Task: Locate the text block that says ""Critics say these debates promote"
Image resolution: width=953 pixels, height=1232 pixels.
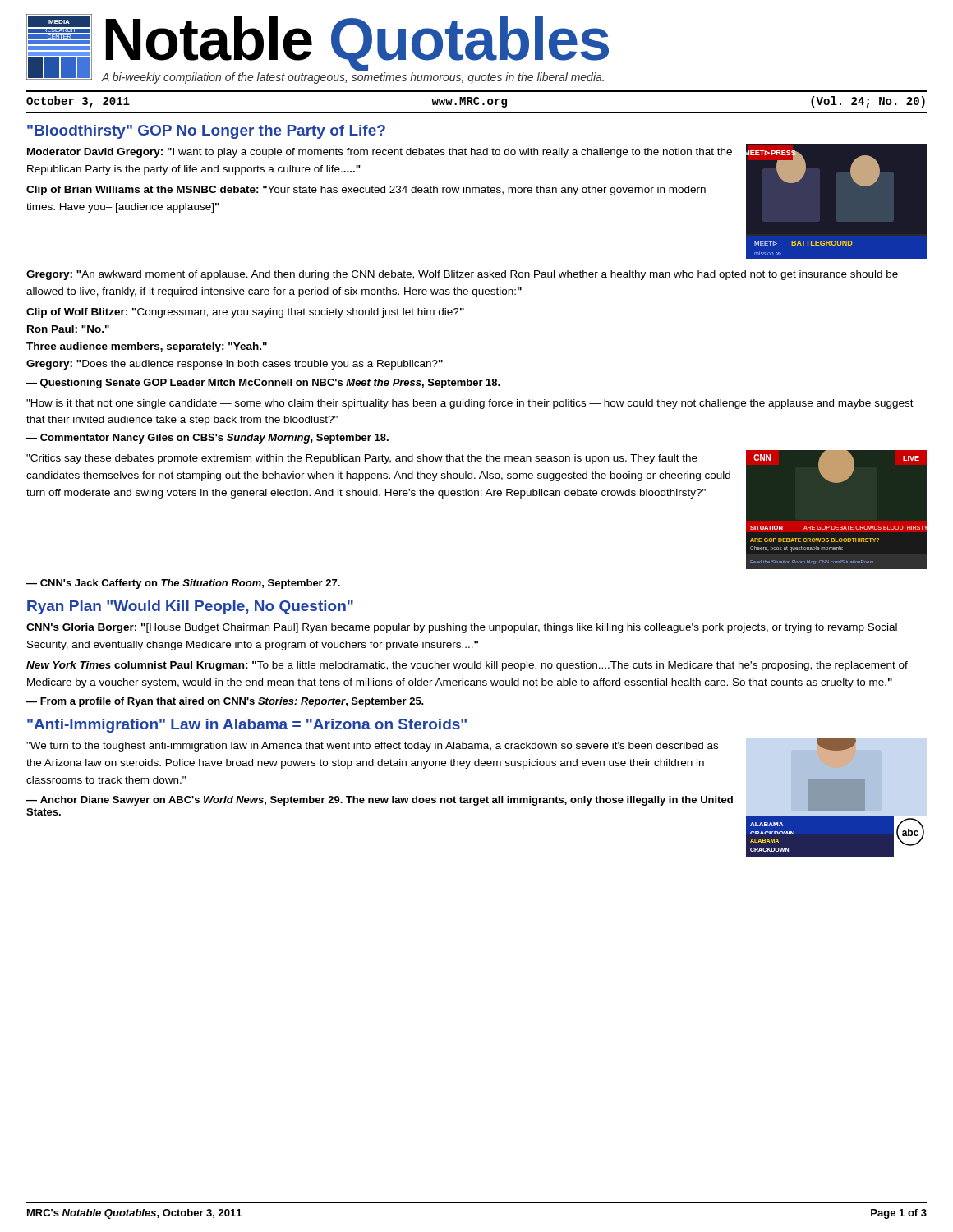Action: 379,475
